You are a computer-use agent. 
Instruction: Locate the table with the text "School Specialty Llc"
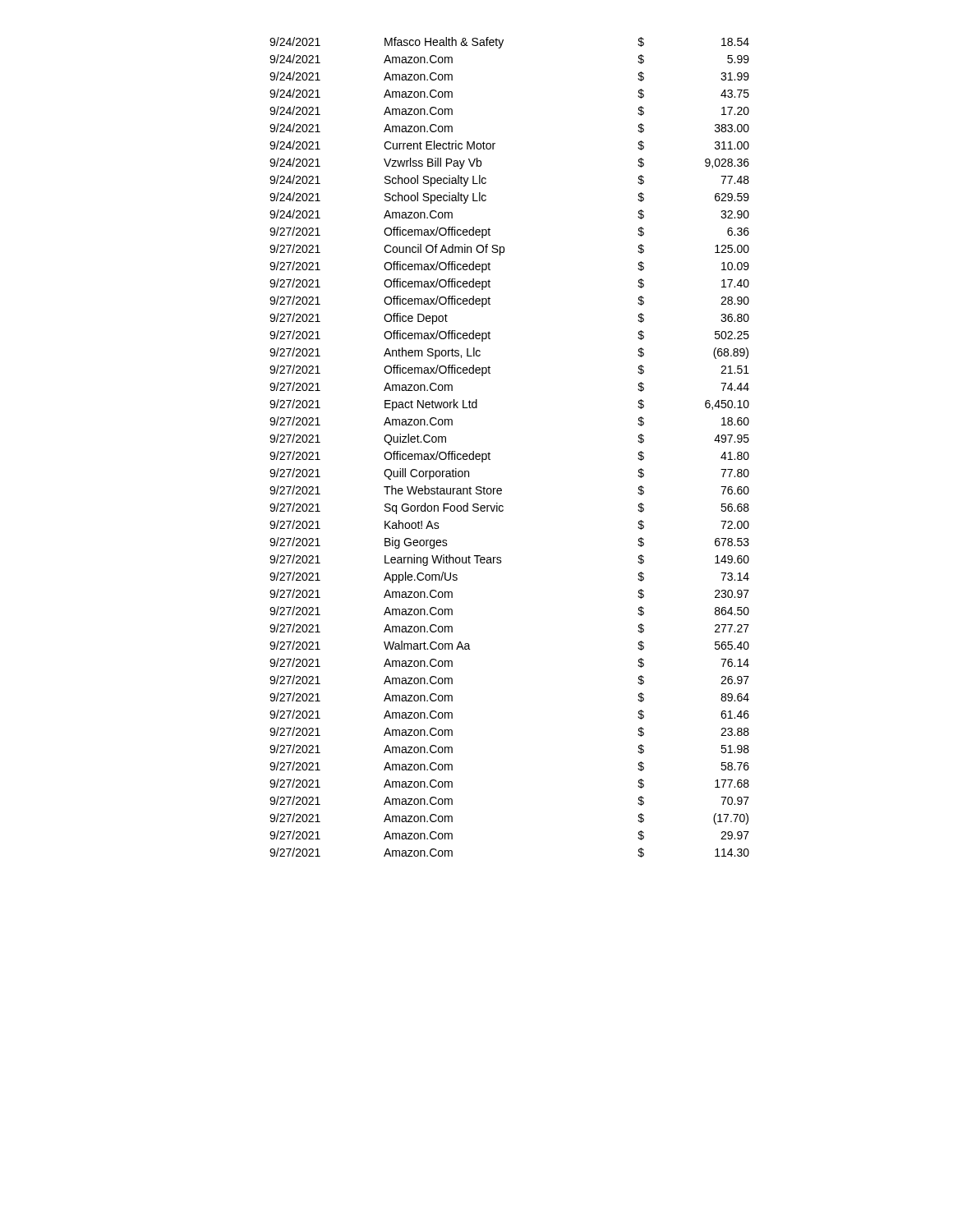[x=542, y=447]
